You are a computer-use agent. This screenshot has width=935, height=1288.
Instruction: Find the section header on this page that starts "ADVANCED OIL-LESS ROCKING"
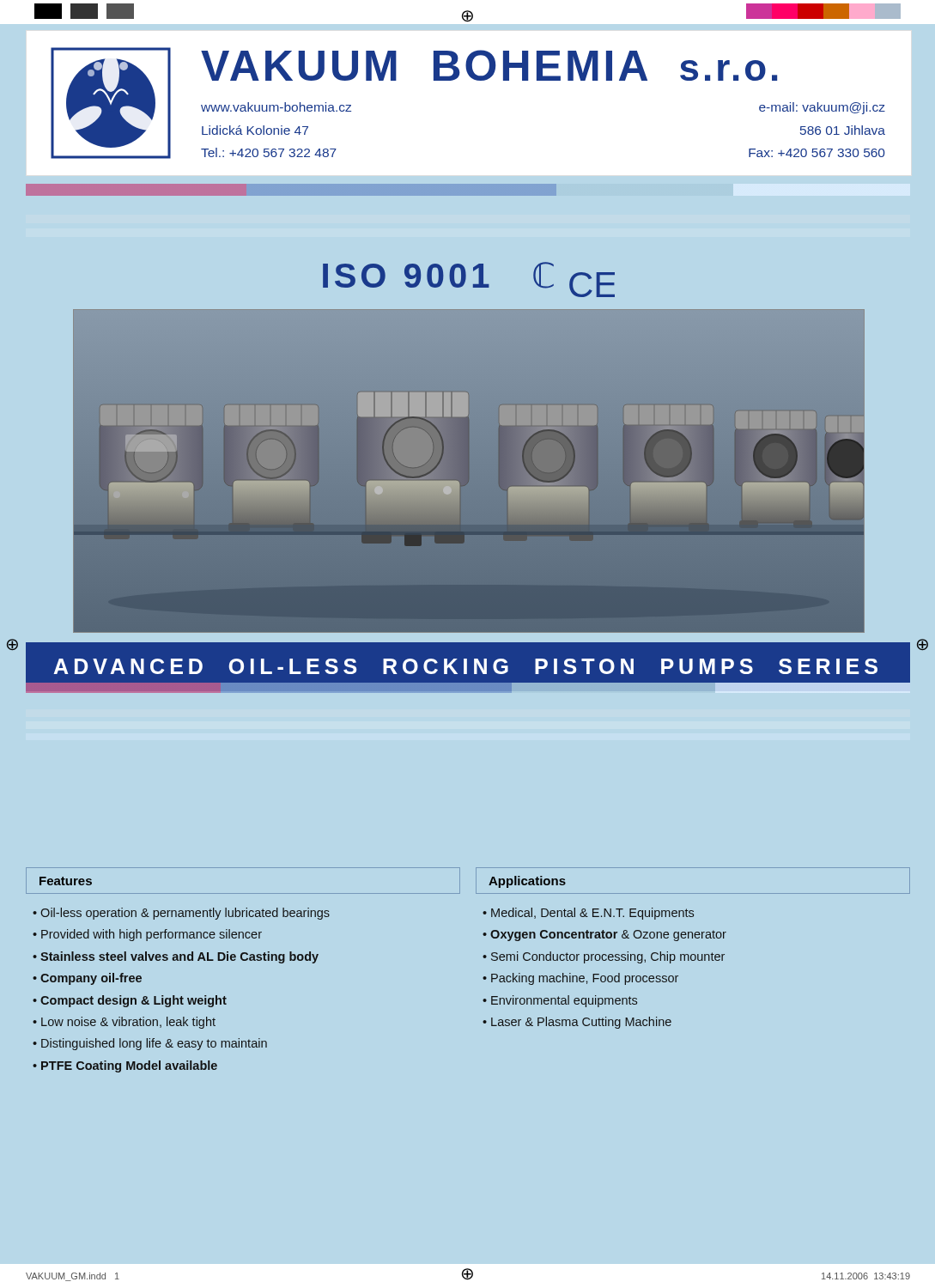468,666
